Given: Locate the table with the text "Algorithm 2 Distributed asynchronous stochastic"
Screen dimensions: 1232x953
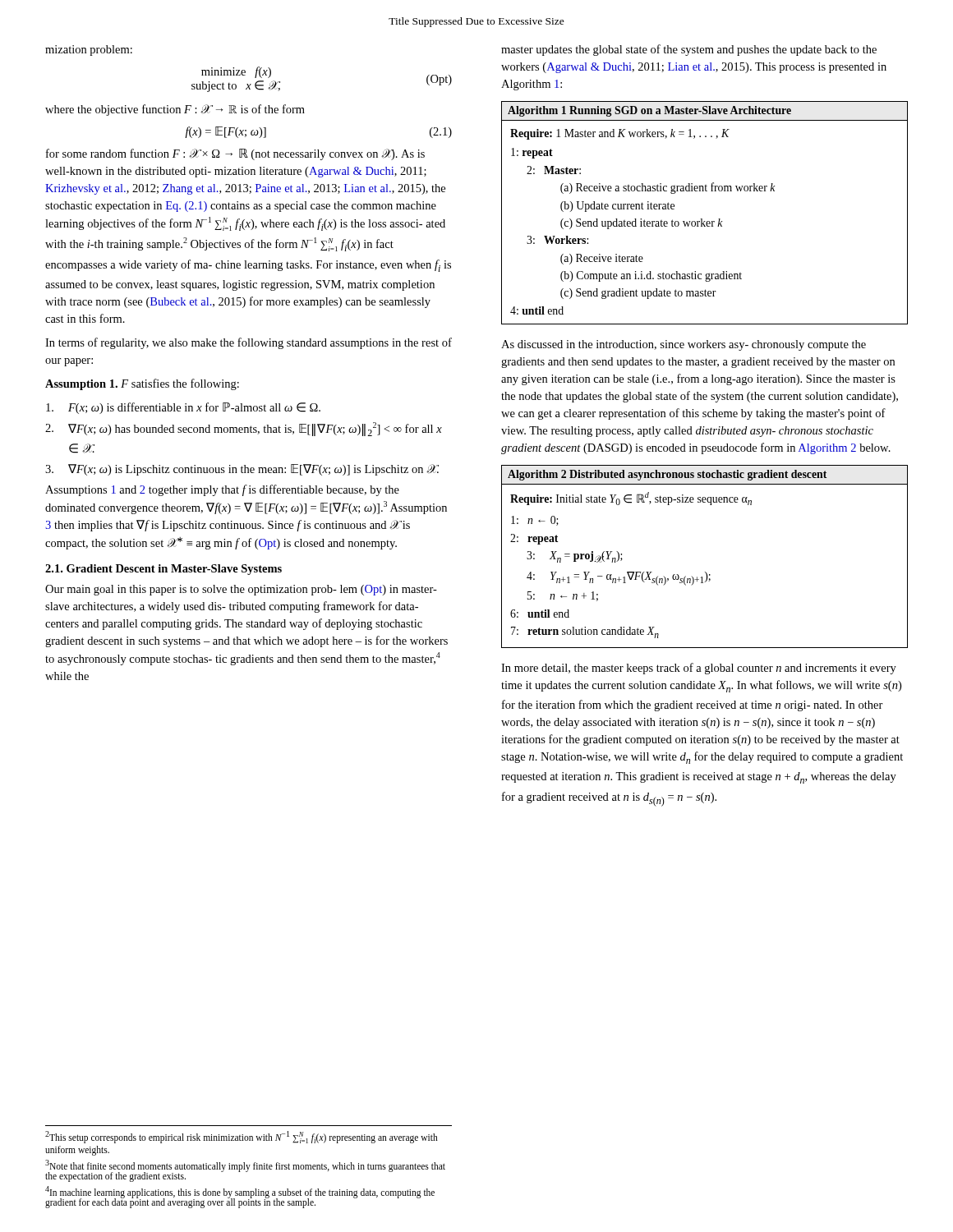Looking at the screenshot, I should pyautogui.click(x=705, y=556).
